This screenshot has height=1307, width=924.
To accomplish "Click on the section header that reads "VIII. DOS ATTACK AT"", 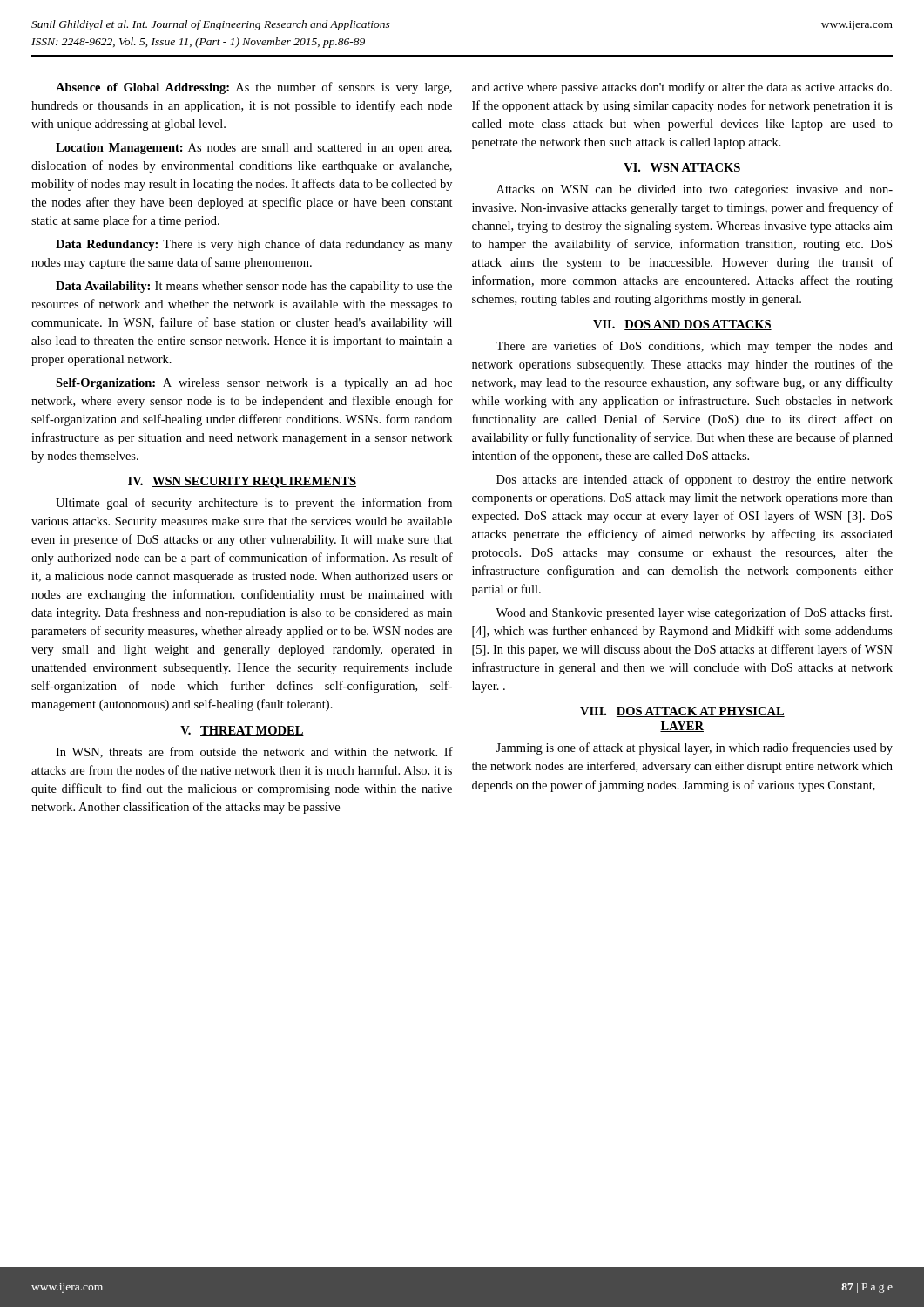I will tap(682, 719).
